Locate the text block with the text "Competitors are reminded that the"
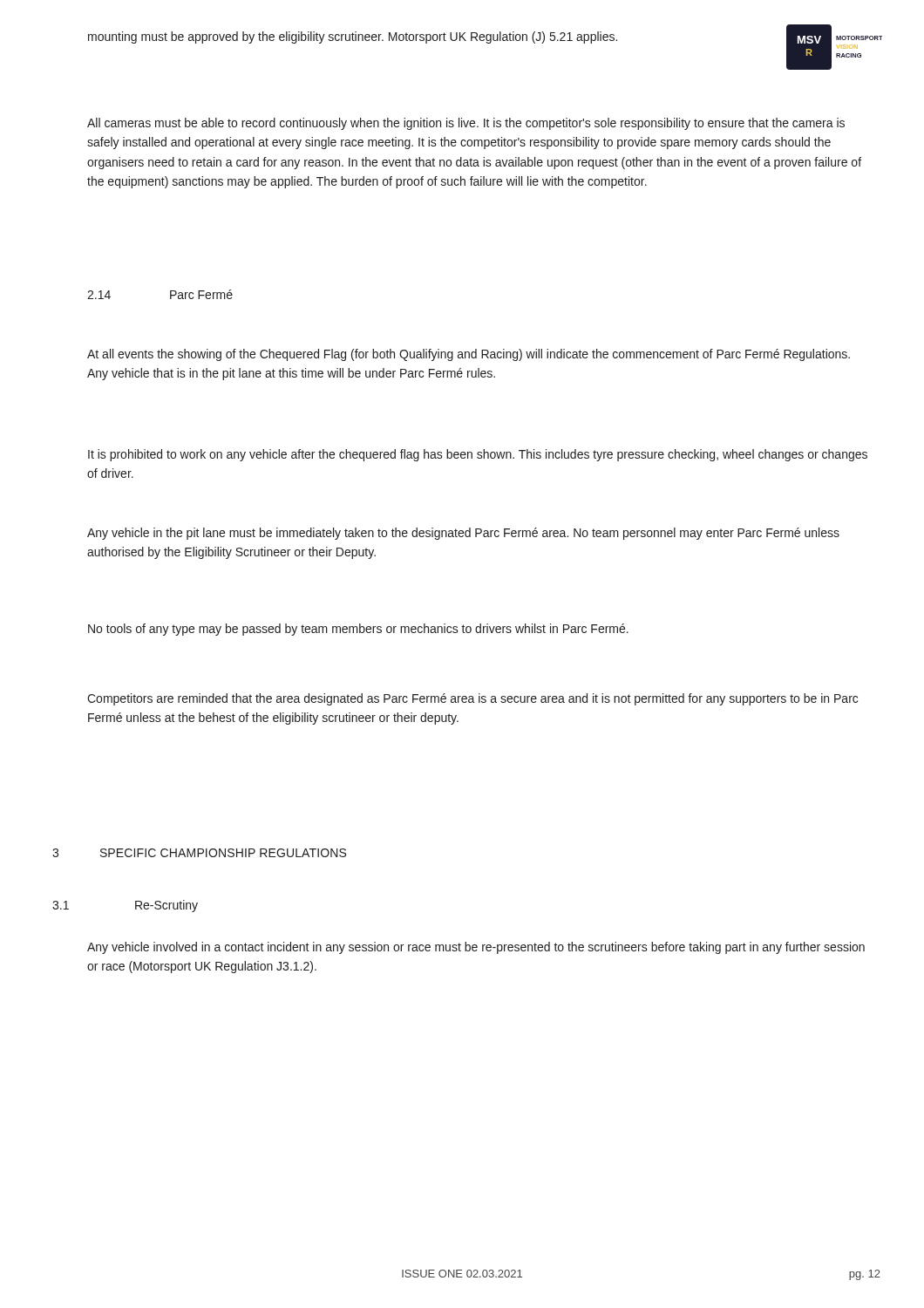Viewport: 924px width, 1308px height. pos(473,708)
